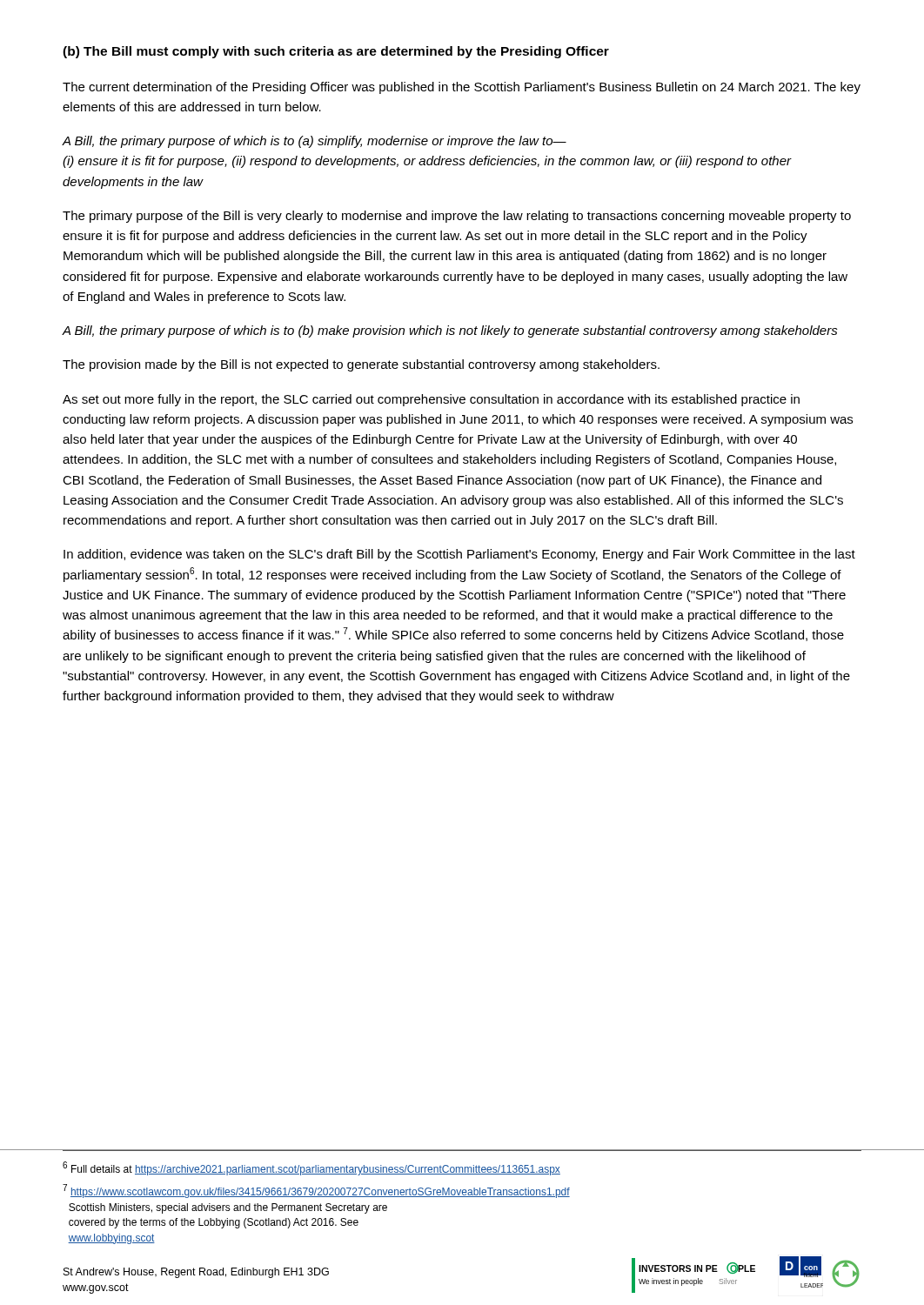Select the section header that says "(b) The Bill must comply with such criteria"

(336, 51)
